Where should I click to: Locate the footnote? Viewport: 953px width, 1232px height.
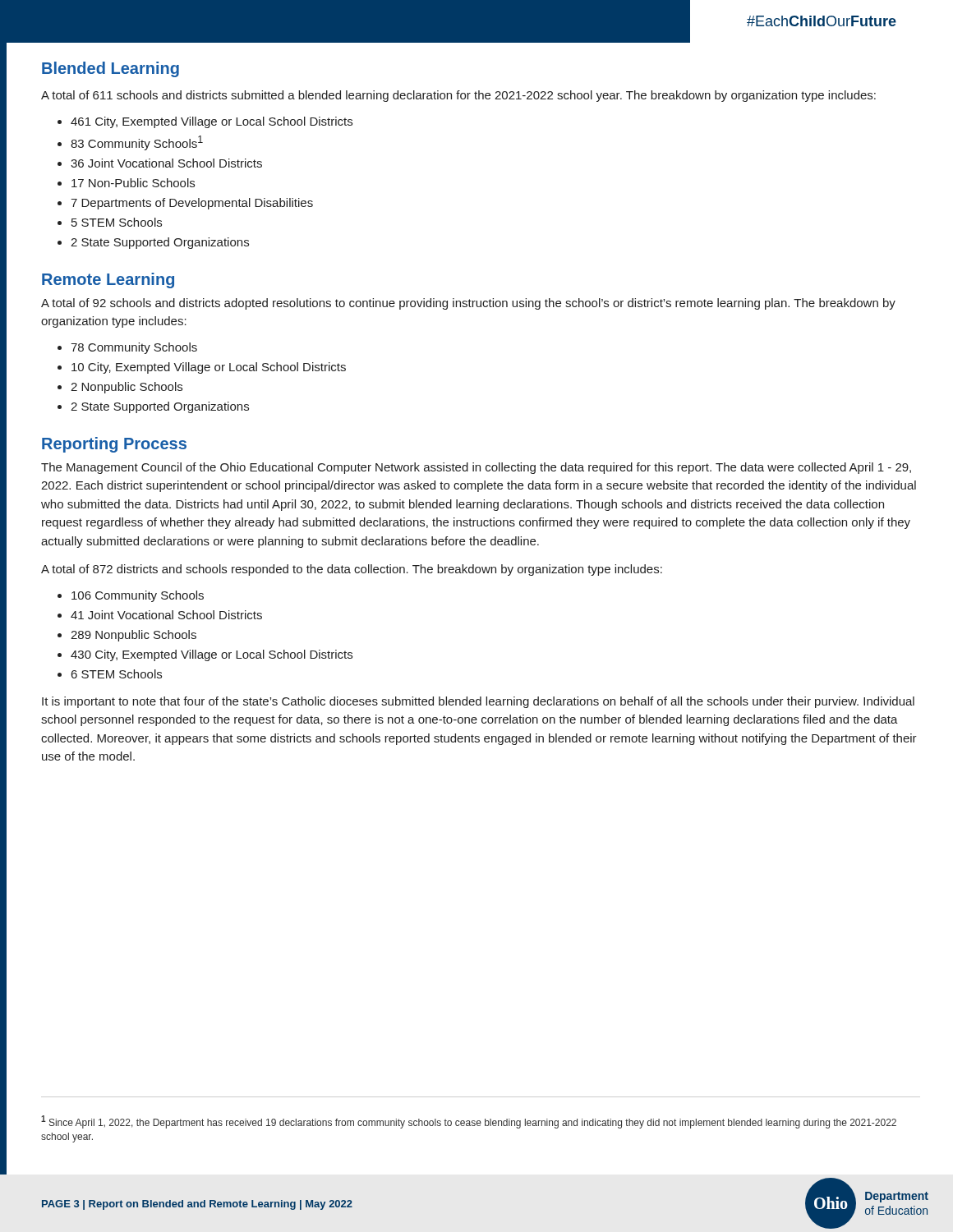pyautogui.click(x=481, y=1129)
